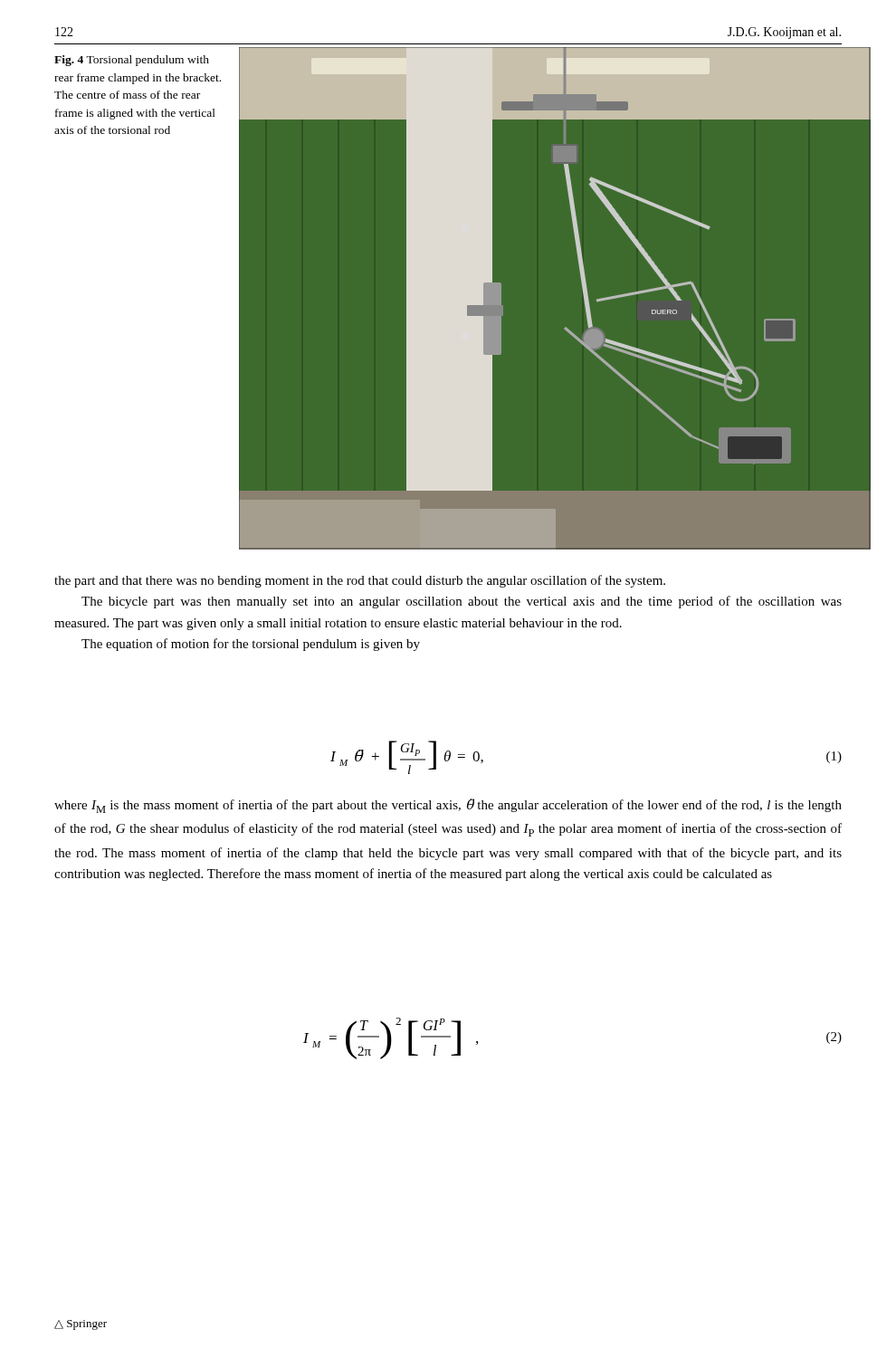Image resolution: width=896 pixels, height=1358 pixels.
Task: Locate the photo
Action: (555, 300)
